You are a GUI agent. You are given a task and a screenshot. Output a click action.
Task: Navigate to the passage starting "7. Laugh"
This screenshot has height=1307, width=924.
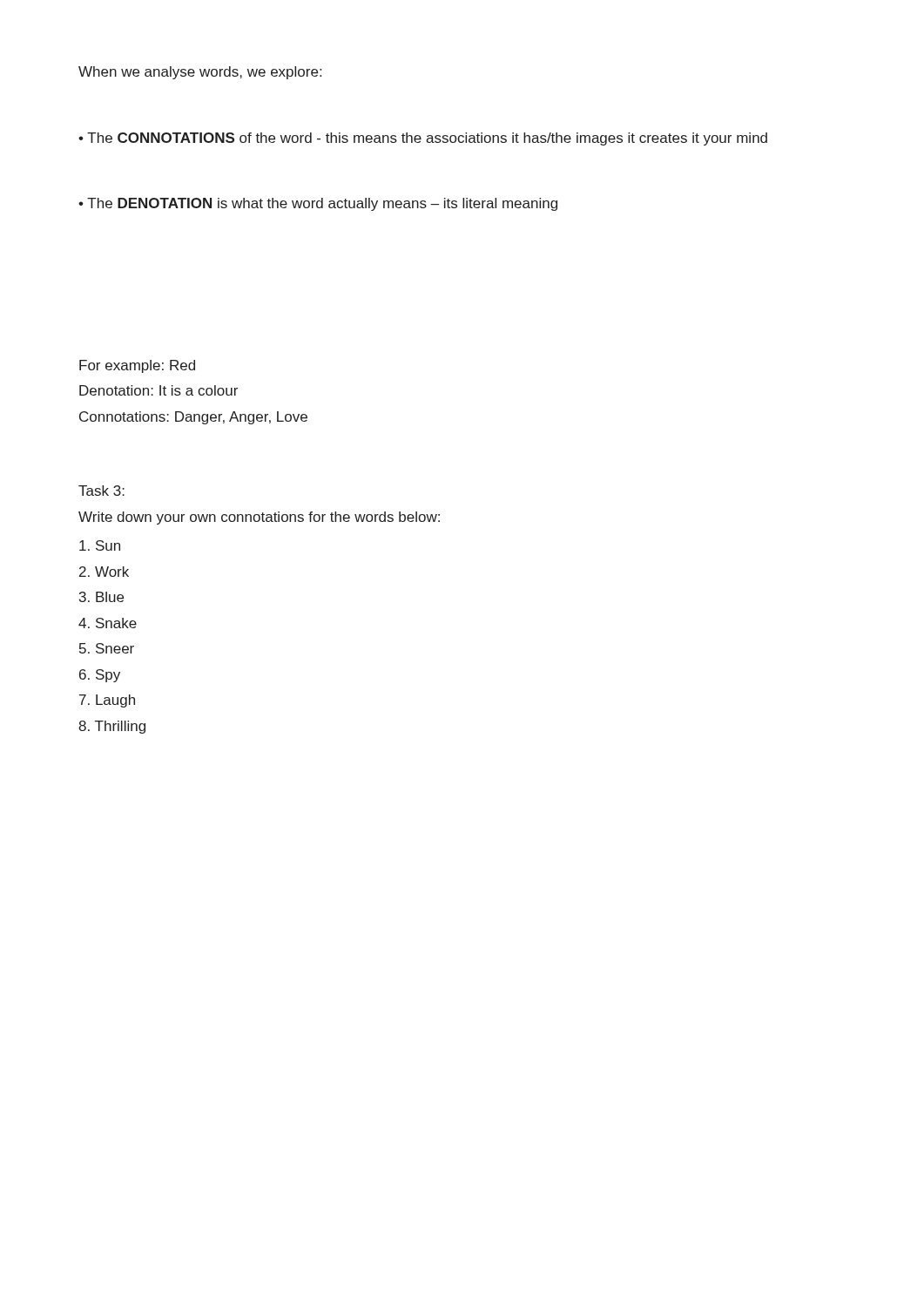coord(107,700)
